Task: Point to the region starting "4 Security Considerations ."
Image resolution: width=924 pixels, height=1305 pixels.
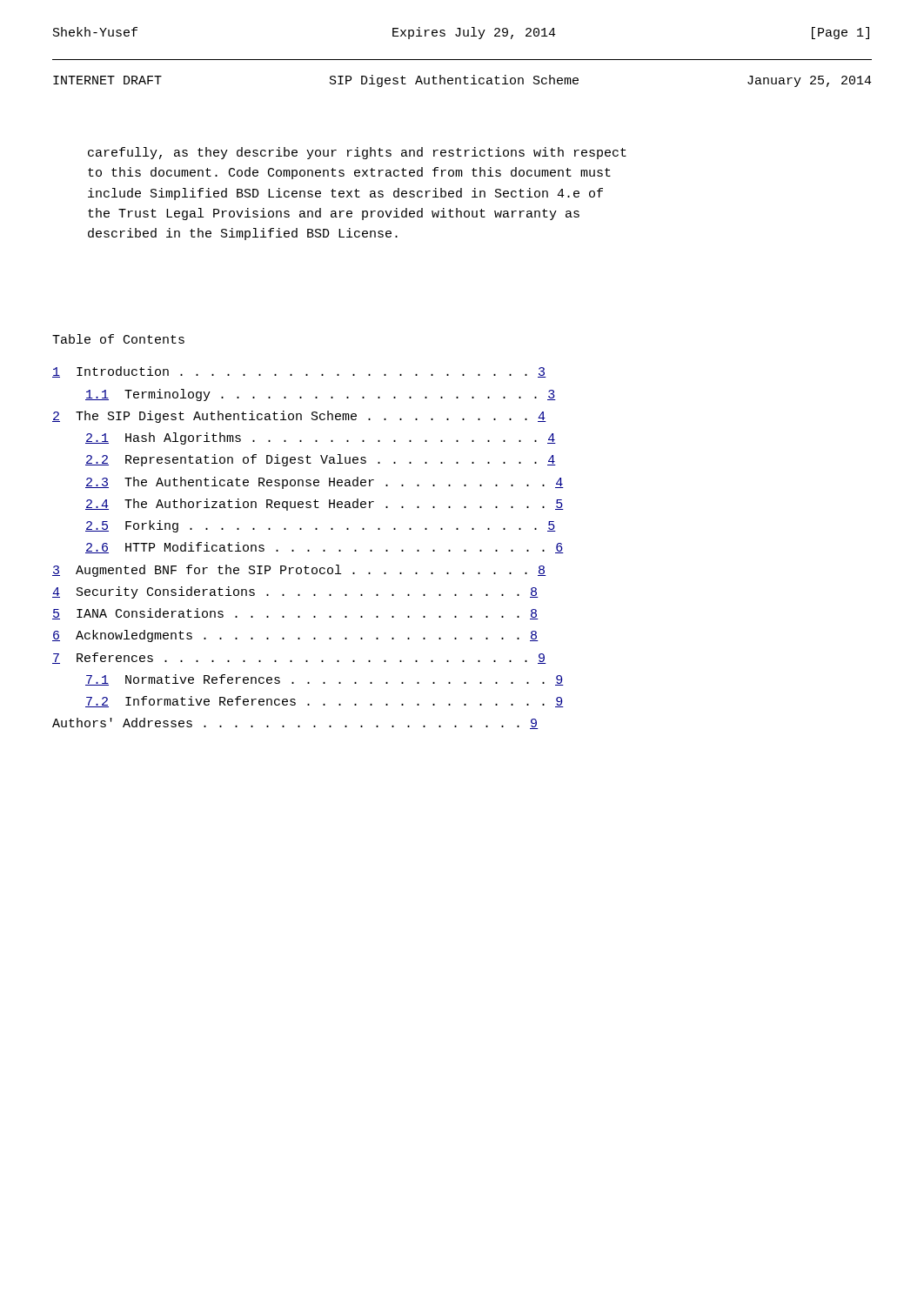Action: pos(295,593)
